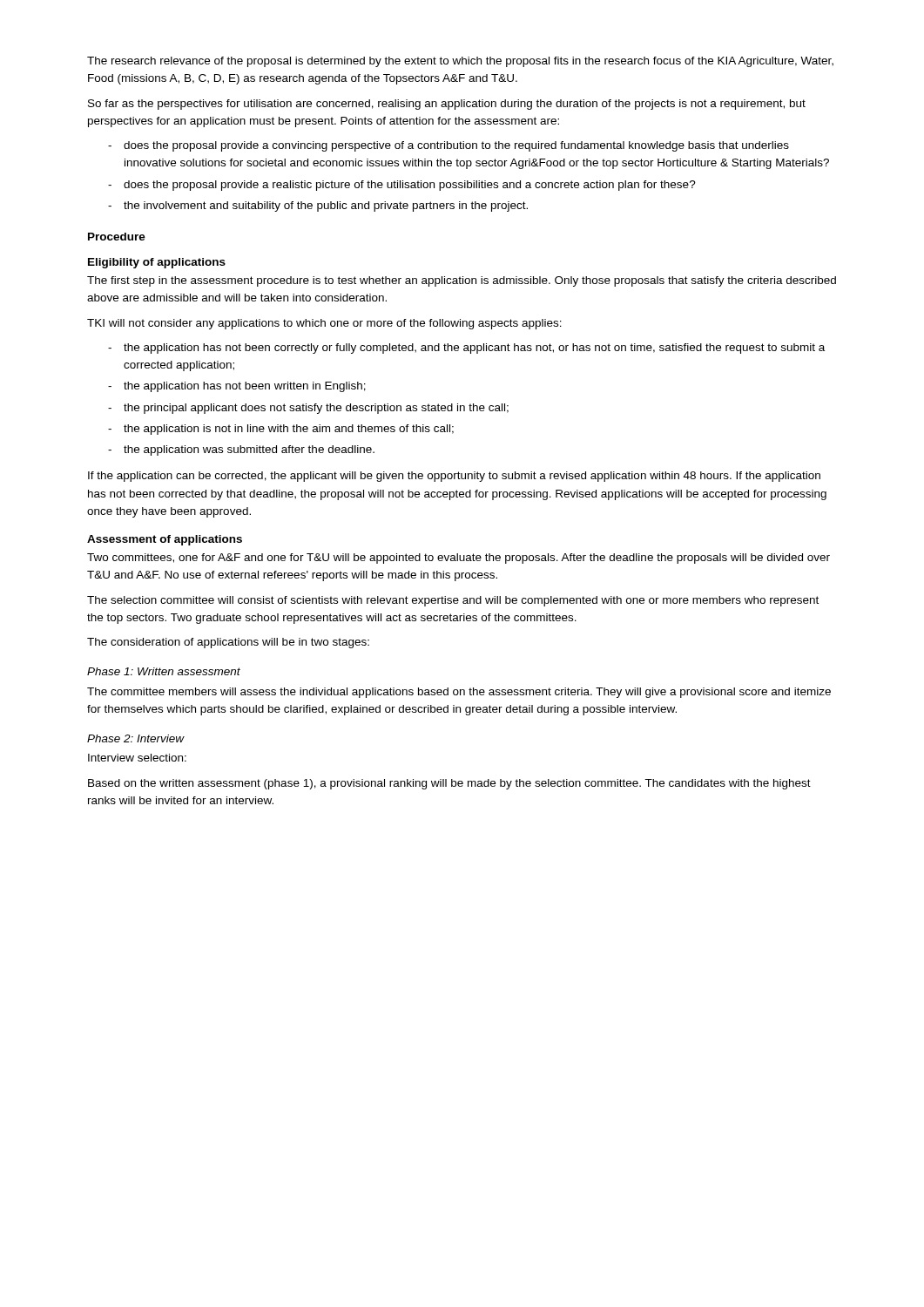The height and width of the screenshot is (1307, 924).
Task: Navigate to the element starting "The consideration of applications will be in two"
Action: click(228, 643)
